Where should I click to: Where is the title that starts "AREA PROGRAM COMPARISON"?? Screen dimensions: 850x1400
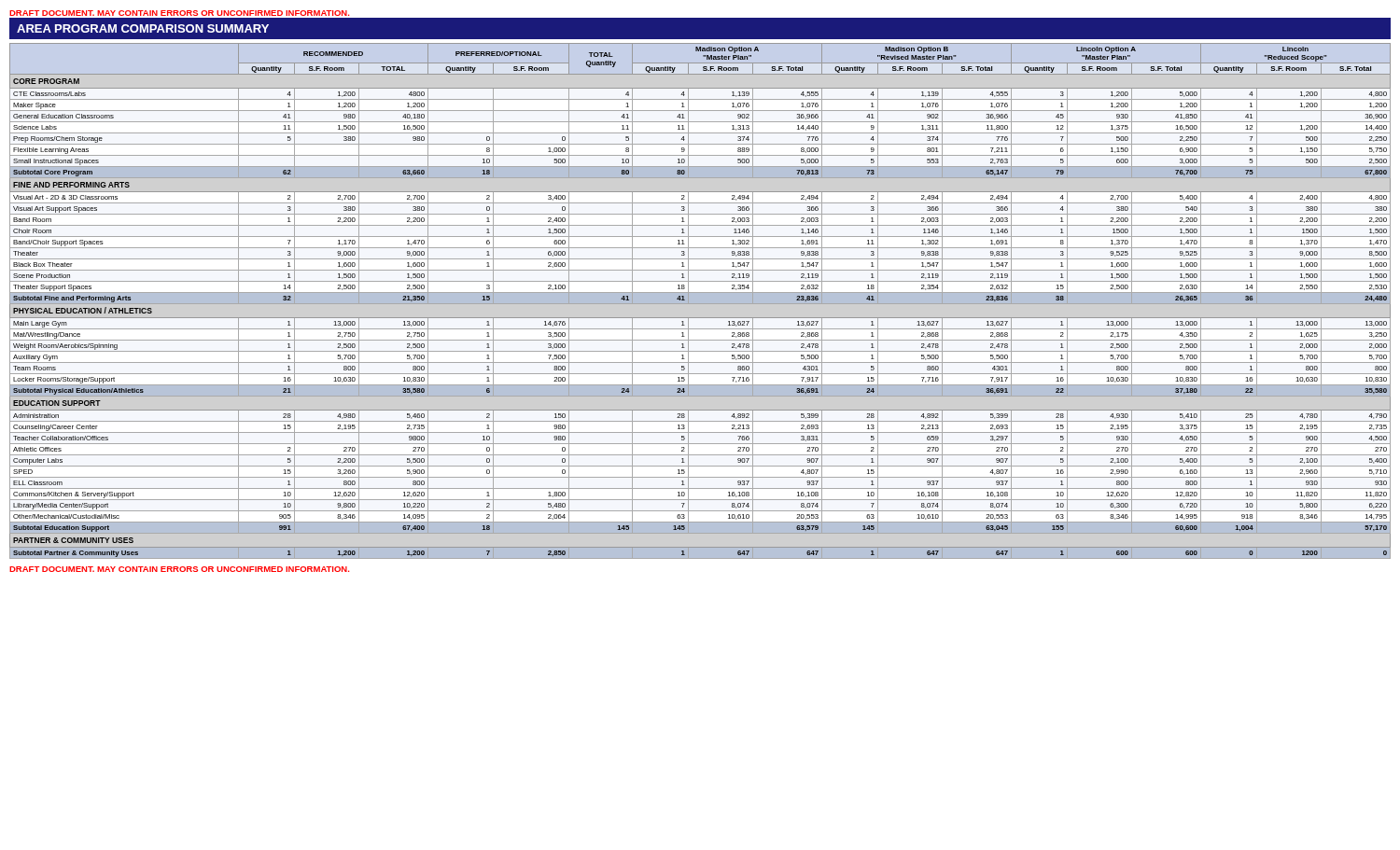[x=143, y=28]
